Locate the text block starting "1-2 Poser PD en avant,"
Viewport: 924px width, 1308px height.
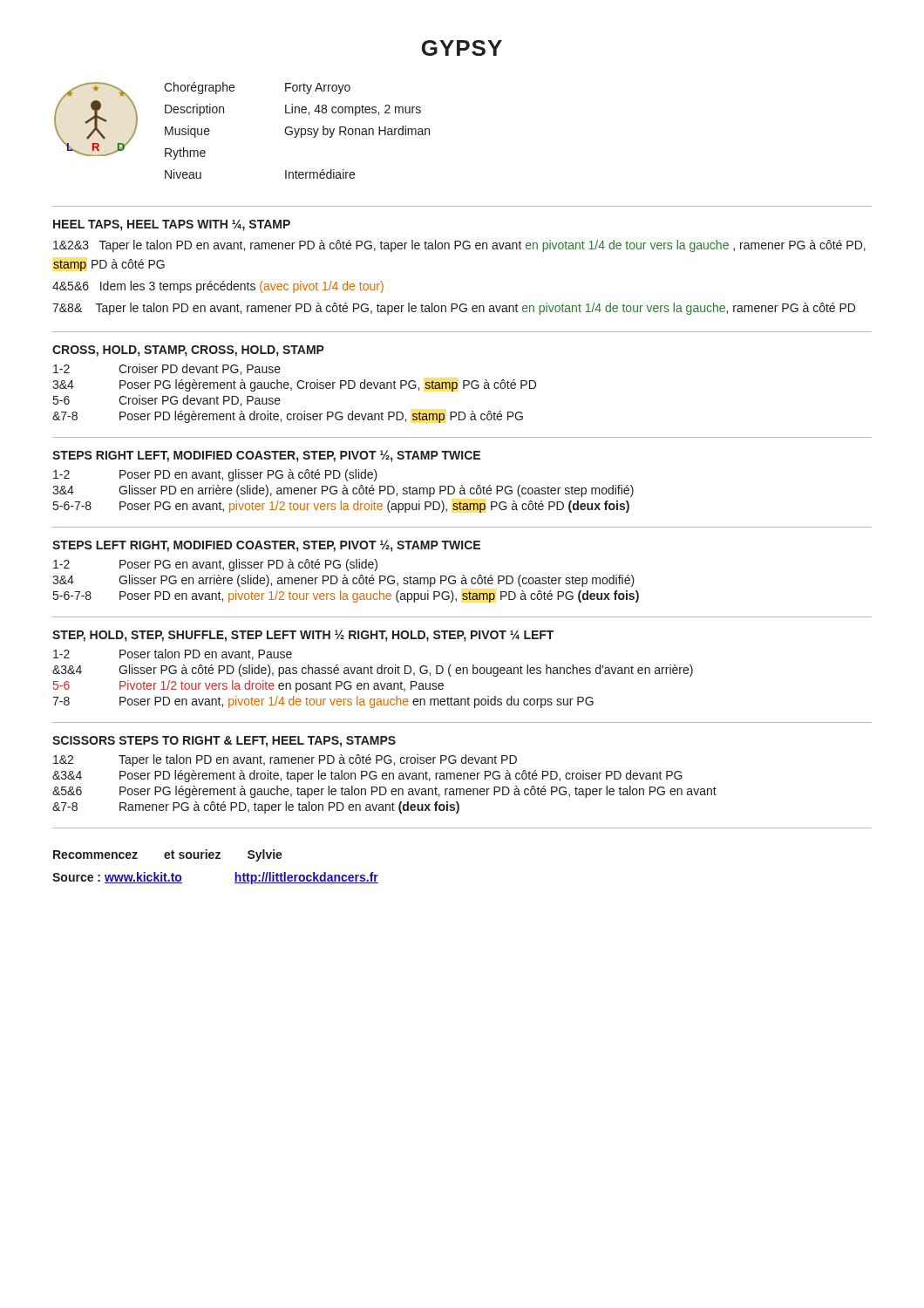click(462, 475)
